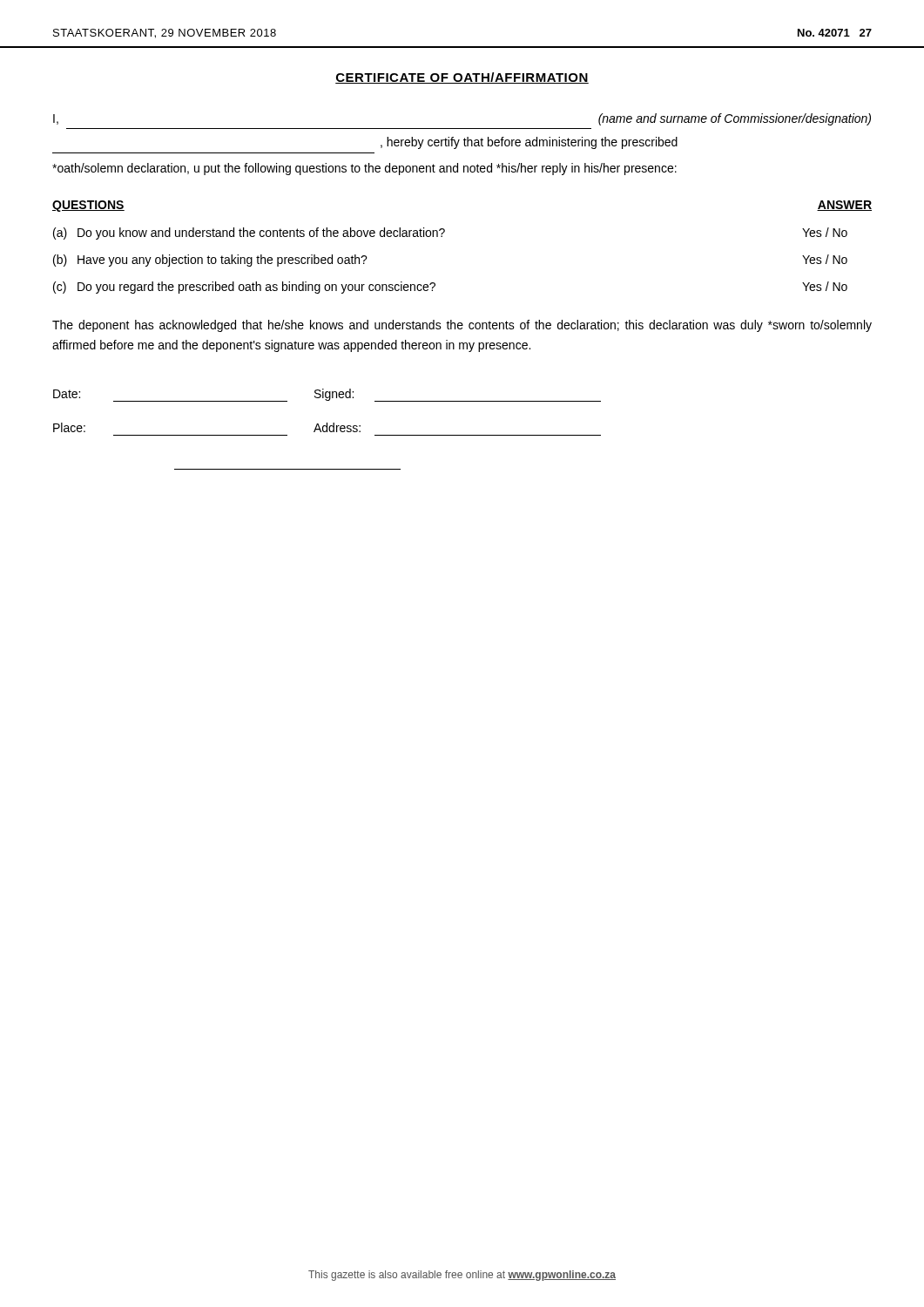Where is the passage that starts "The deponent has acknowledged that"?

[462, 335]
